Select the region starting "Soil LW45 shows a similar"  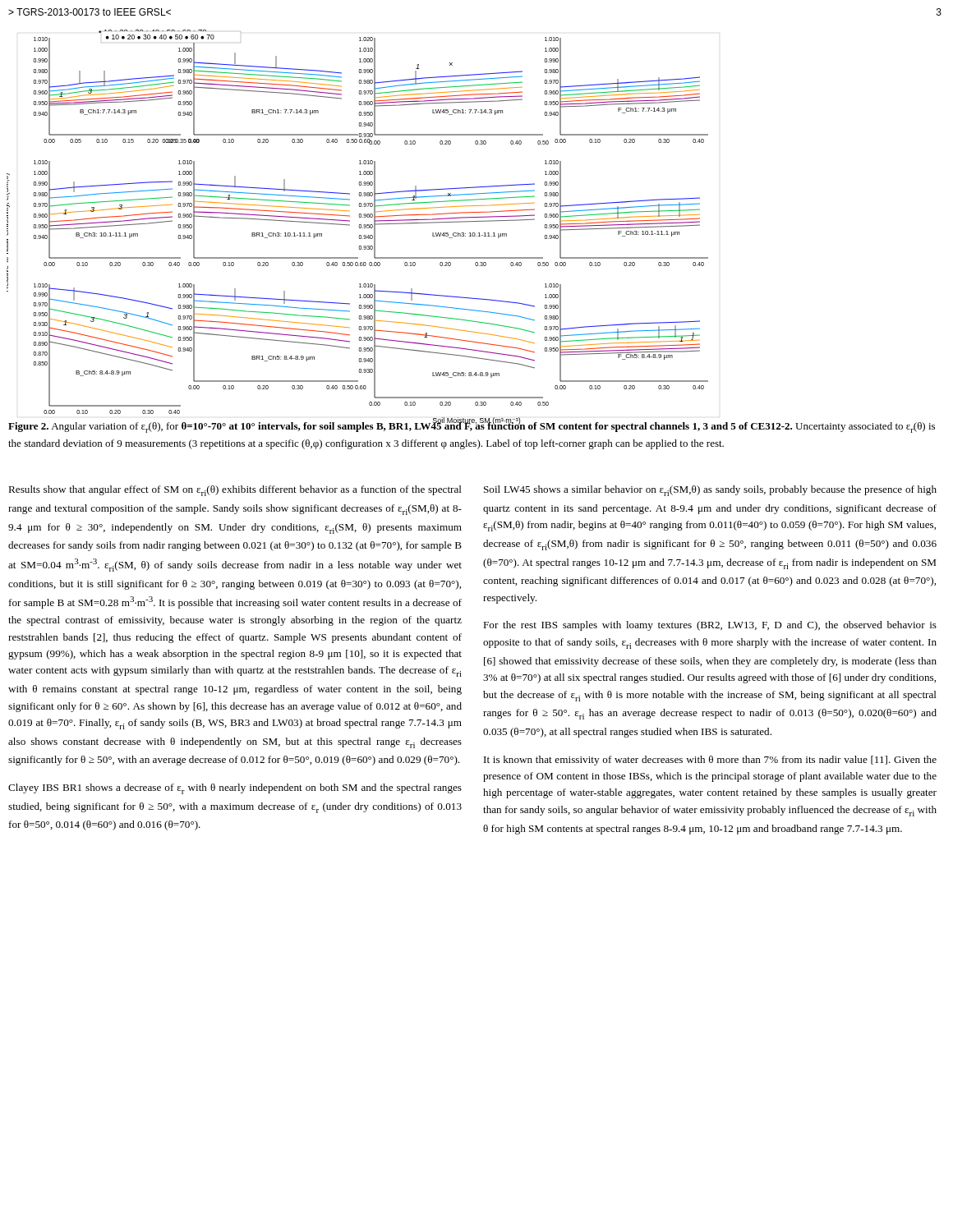(x=710, y=659)
